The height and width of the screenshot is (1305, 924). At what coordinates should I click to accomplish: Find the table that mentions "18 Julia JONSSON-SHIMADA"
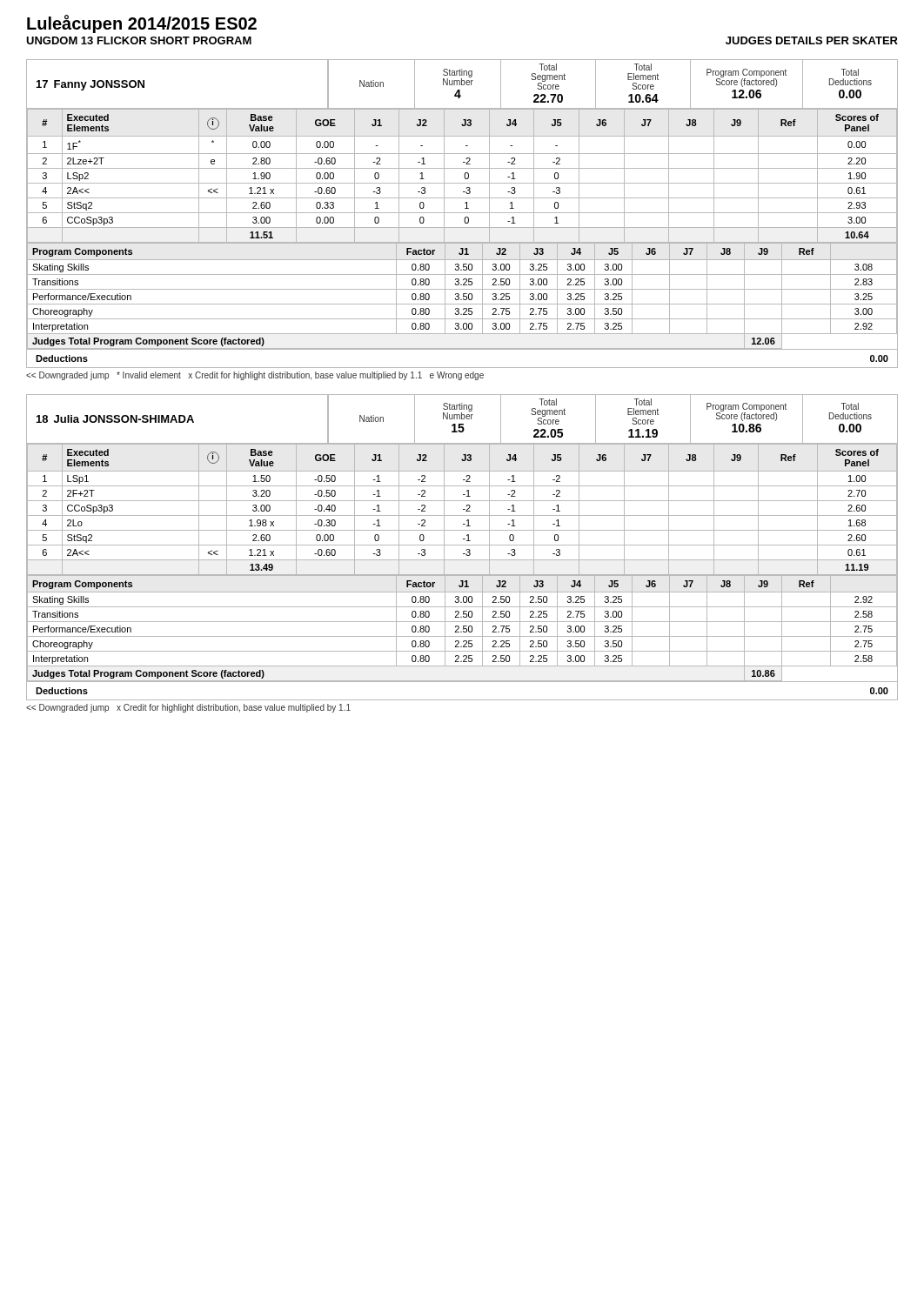pos(462,419)
